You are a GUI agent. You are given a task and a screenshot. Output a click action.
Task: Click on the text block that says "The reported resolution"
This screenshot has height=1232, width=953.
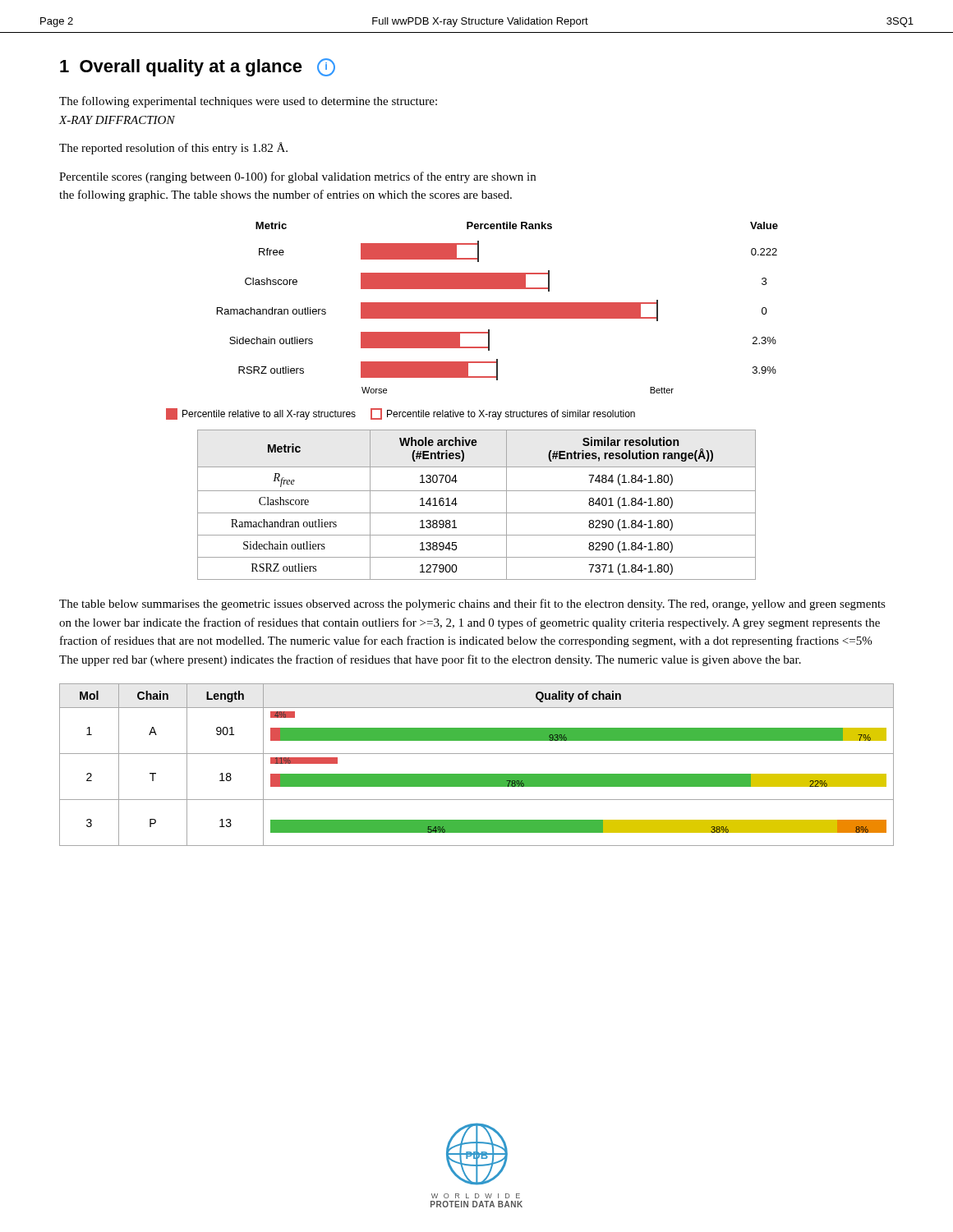pos(173,148)
